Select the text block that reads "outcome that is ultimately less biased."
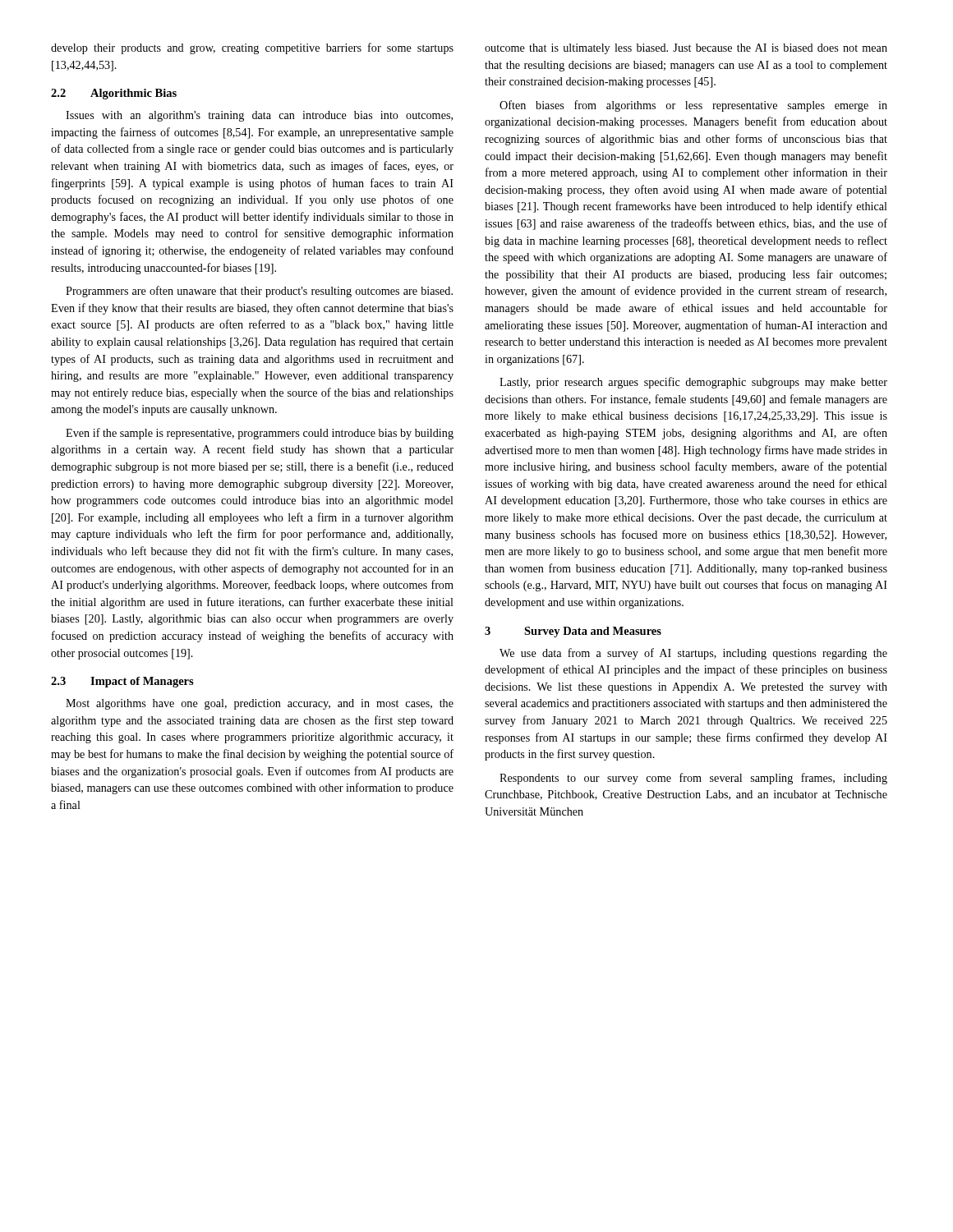This screenshot has width=953, height=1232. click(686, 325)
